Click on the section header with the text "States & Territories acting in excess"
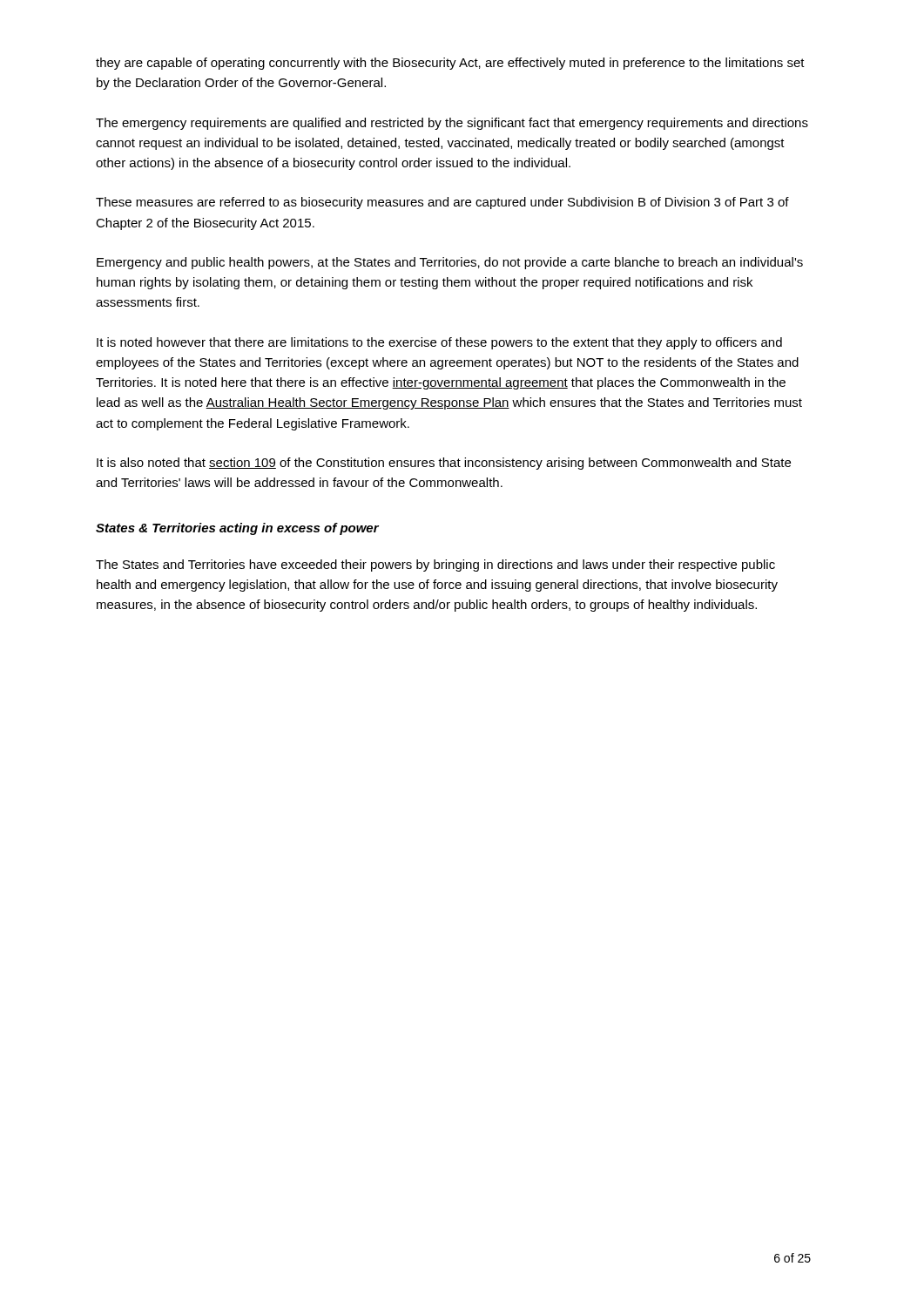924x1307 pixels. click(x=237, y=528)
